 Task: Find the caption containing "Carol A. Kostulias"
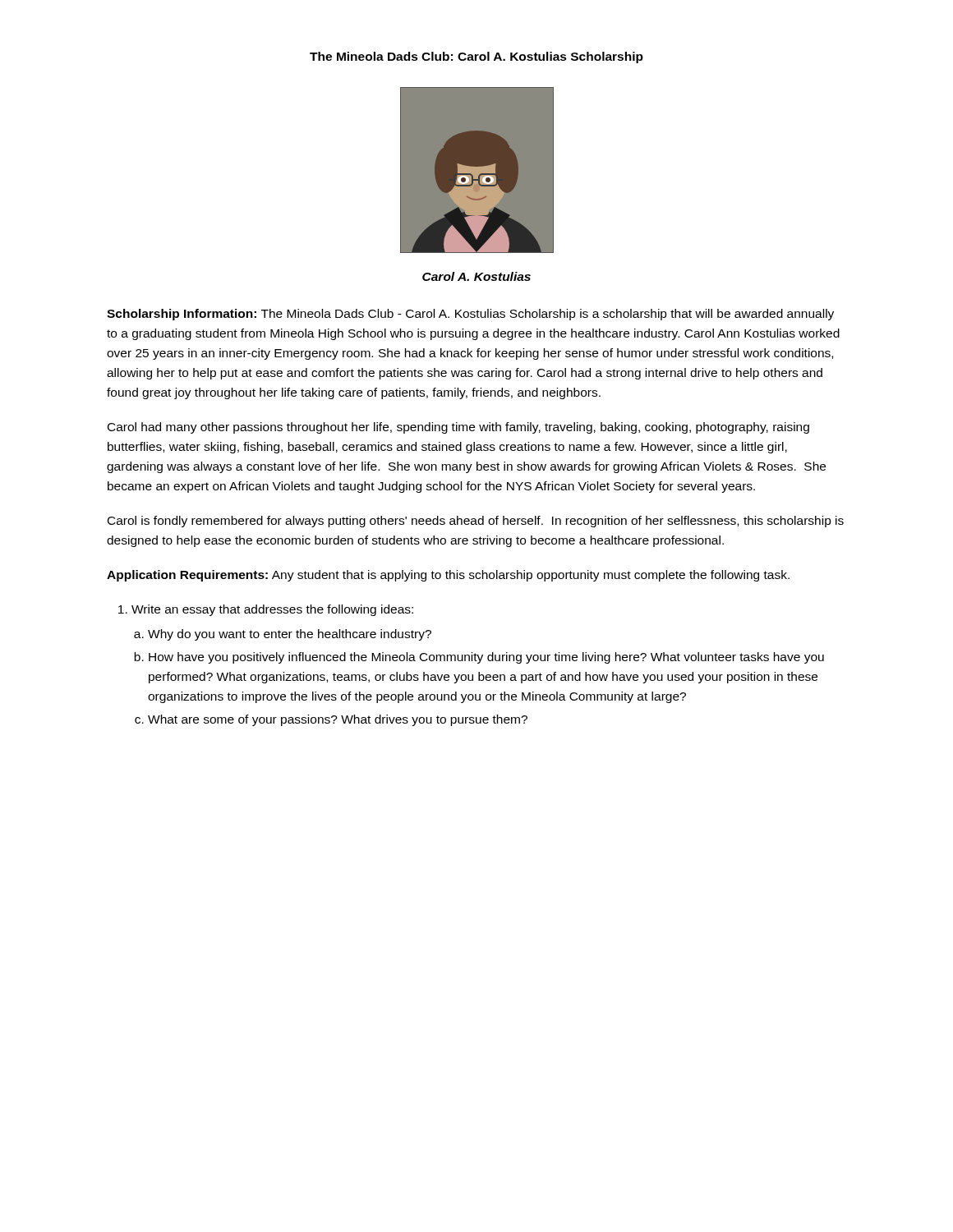[x=476, y=276]
